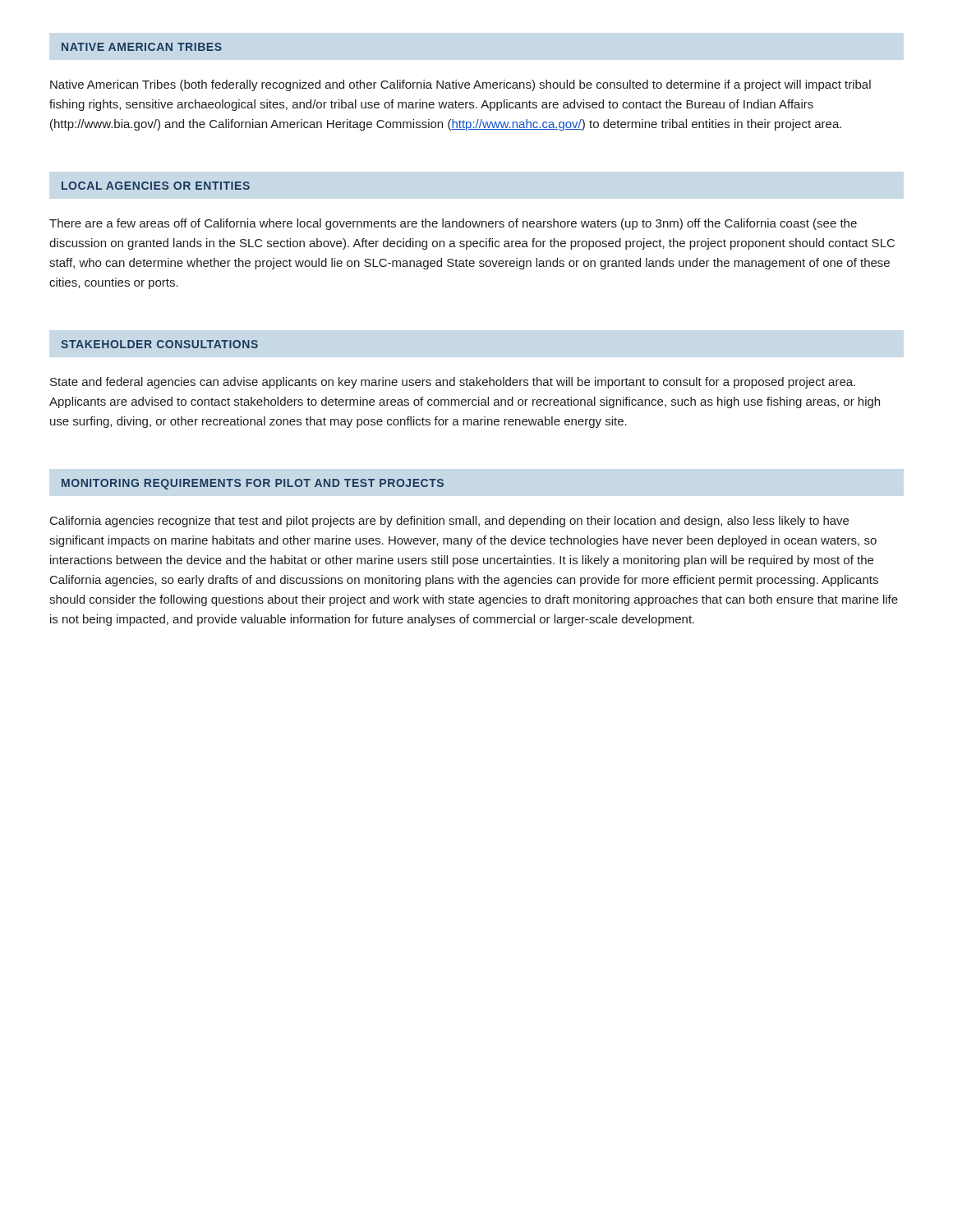The image size is (953, 1232).
Task: Click on the text block that reads "Native American Tribes (both"
Action: click(x=460, y=104)
